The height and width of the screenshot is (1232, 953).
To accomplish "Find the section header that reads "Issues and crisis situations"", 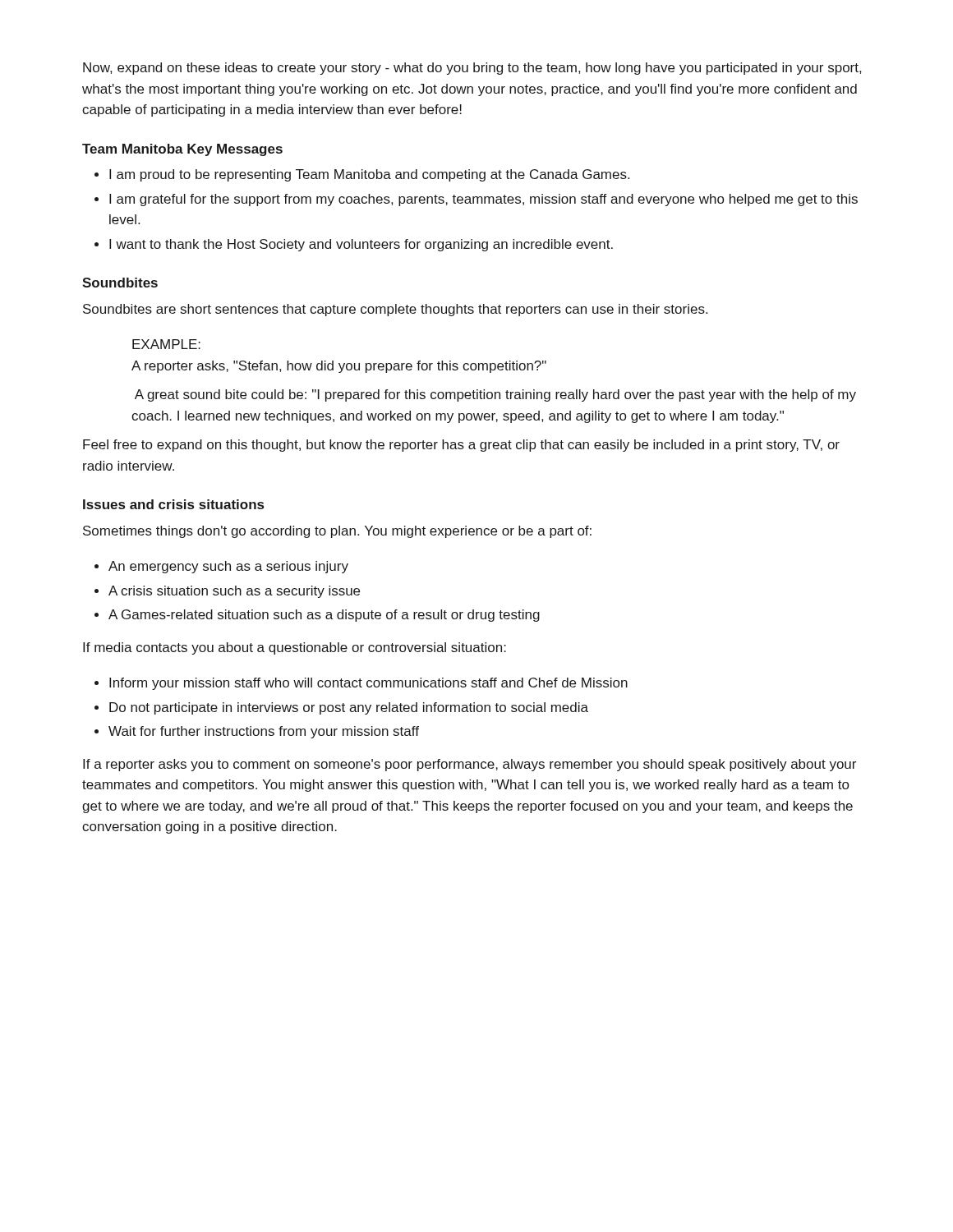I will 173,505.
